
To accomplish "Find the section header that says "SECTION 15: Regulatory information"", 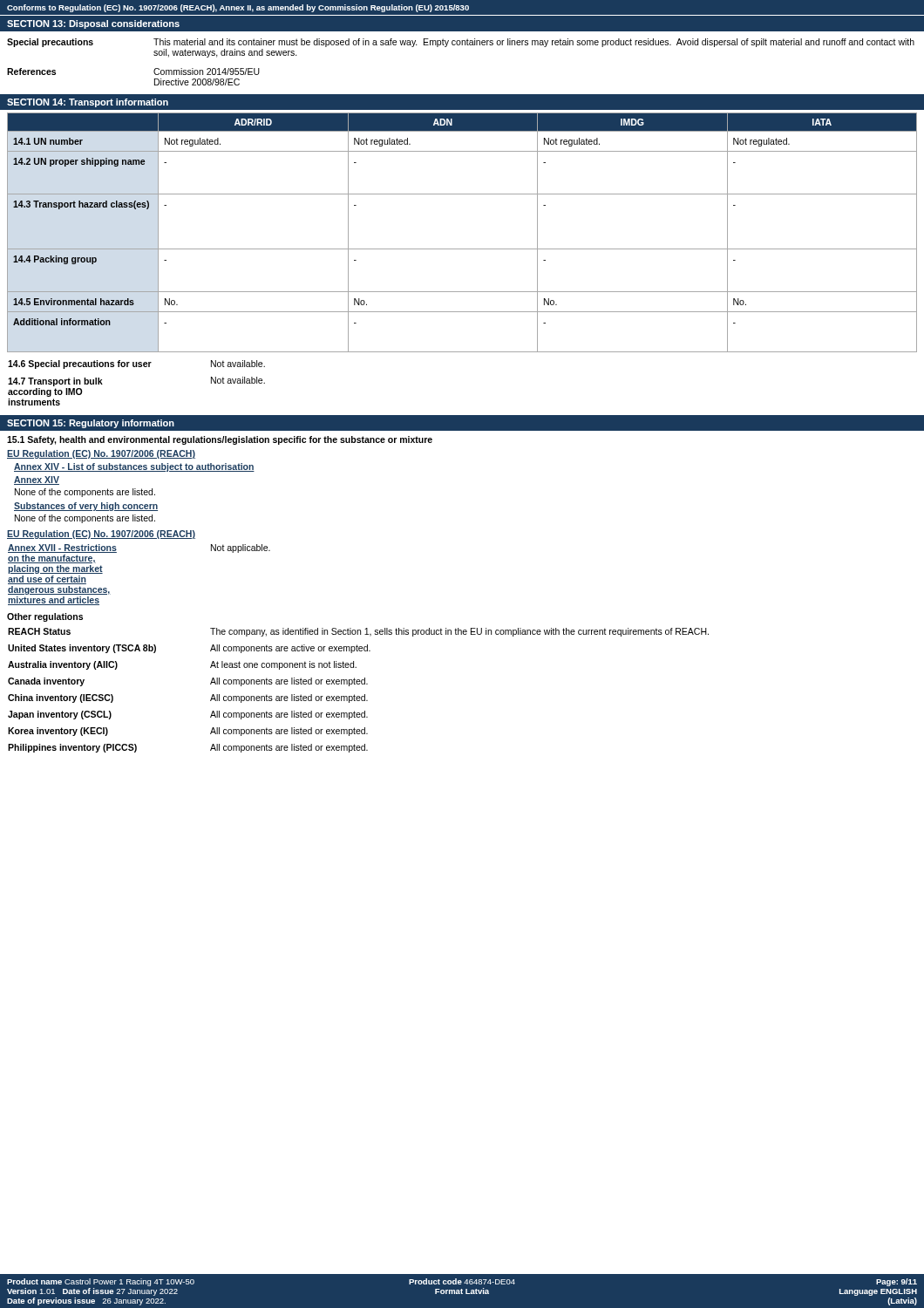I will (91, 423).
